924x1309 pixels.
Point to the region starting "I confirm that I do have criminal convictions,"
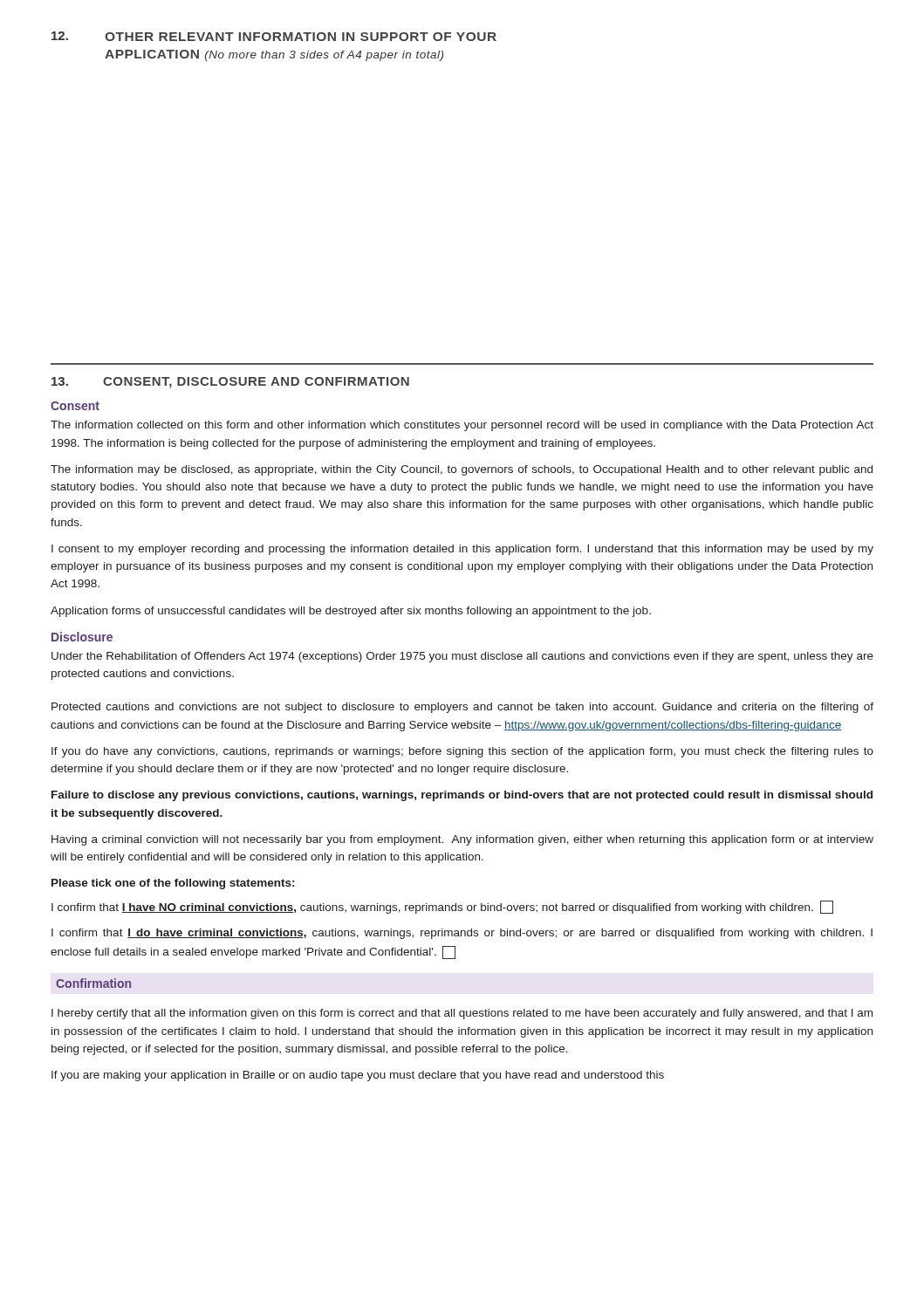(x=462, y=942)
